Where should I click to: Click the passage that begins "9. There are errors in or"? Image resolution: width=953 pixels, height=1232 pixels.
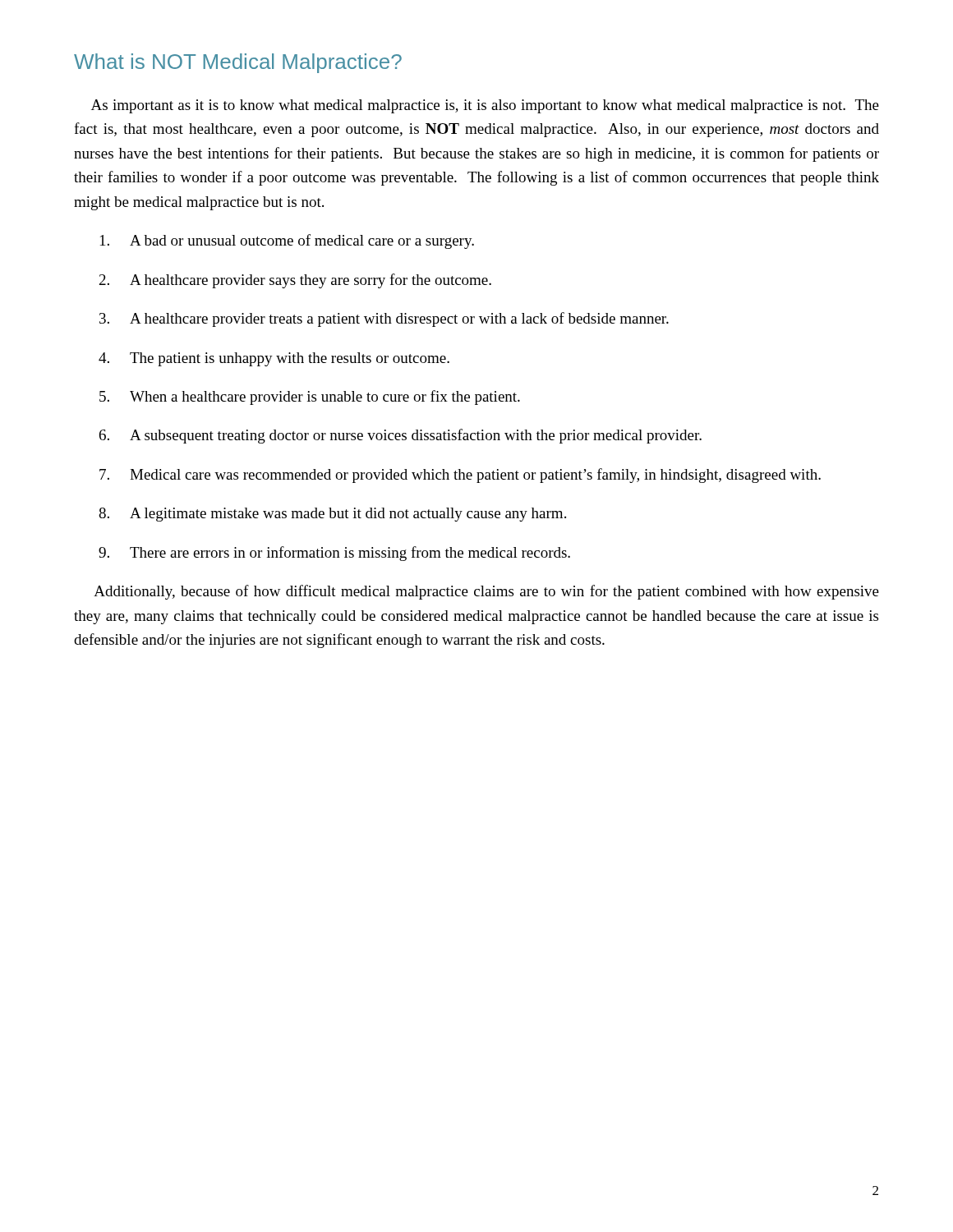click(489, 552)
